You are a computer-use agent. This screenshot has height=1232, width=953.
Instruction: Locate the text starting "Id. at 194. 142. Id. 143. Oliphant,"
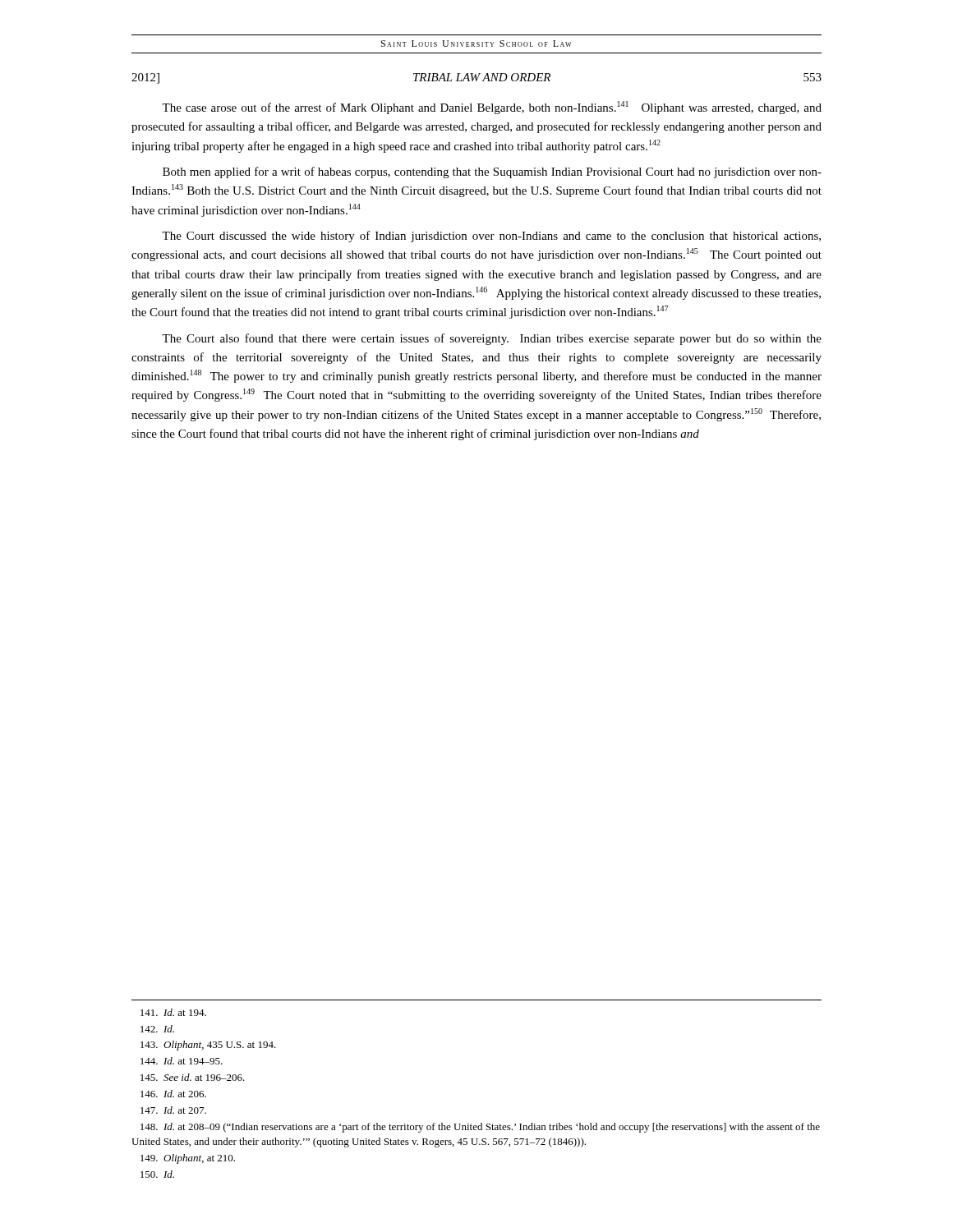click(173, 1012)
